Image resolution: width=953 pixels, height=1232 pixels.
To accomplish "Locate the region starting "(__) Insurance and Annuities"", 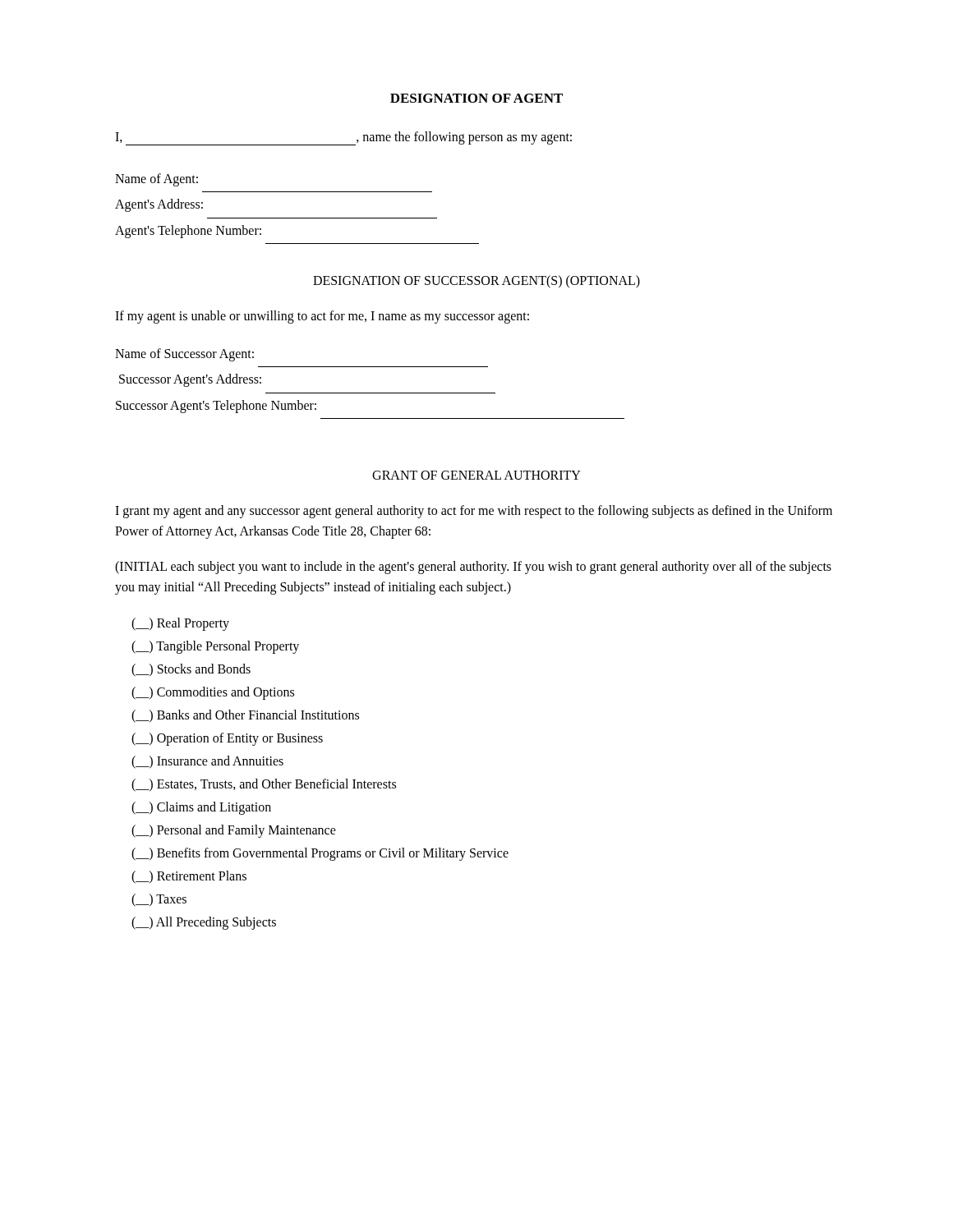I will pos(208,761).
